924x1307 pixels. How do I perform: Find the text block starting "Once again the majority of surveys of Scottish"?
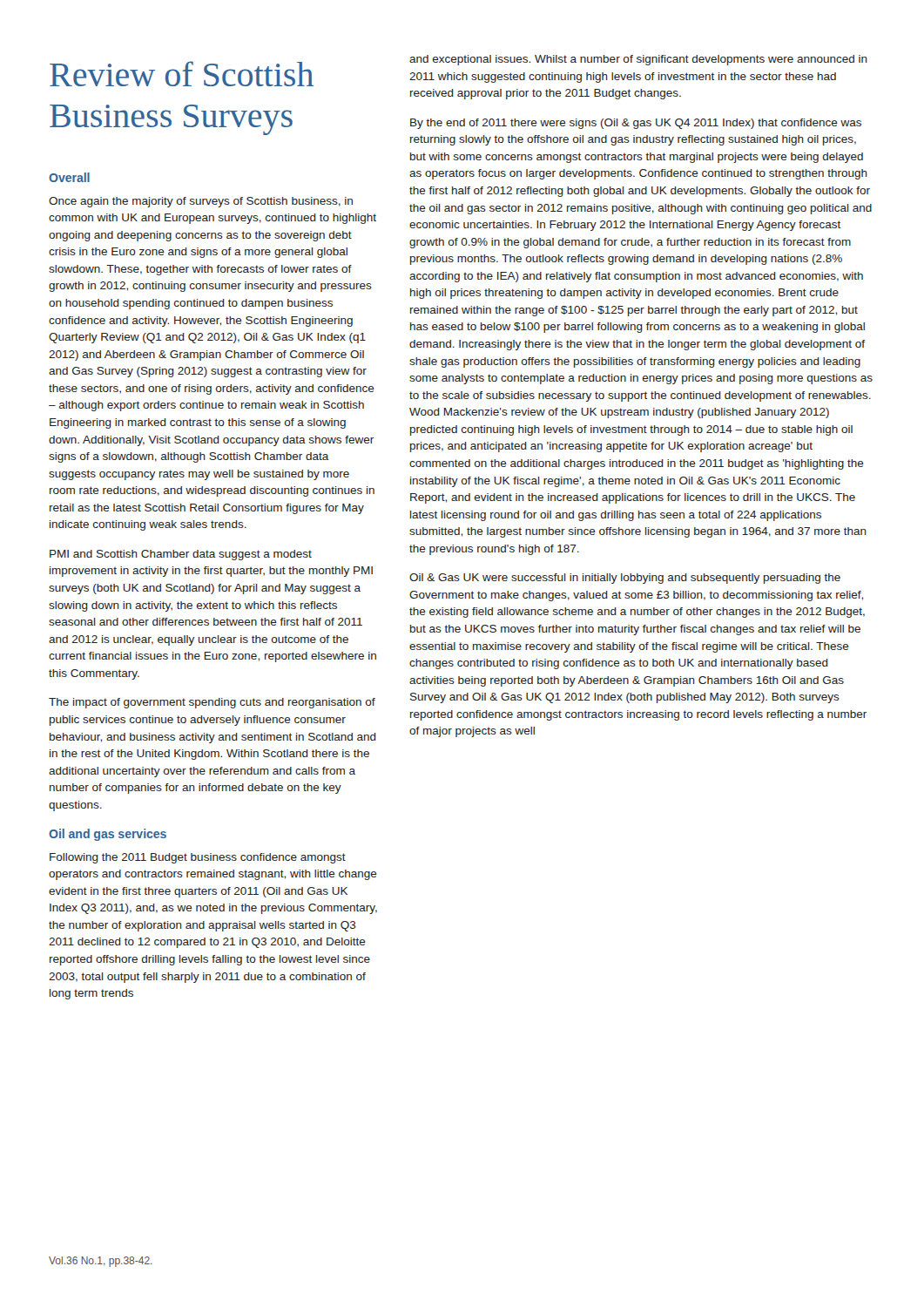click(x=212, y=362)
